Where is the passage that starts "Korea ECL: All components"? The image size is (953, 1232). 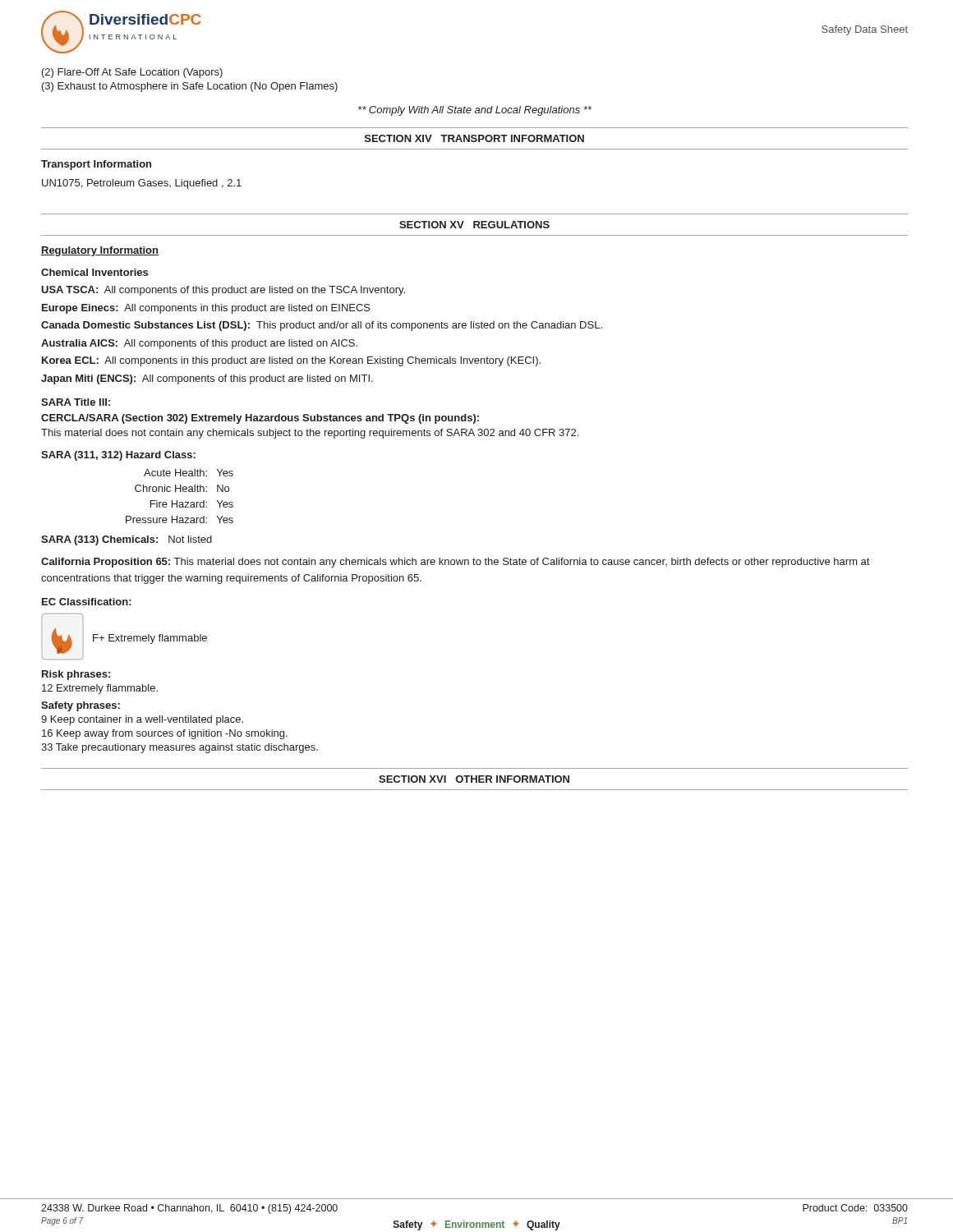click(291, 360)
